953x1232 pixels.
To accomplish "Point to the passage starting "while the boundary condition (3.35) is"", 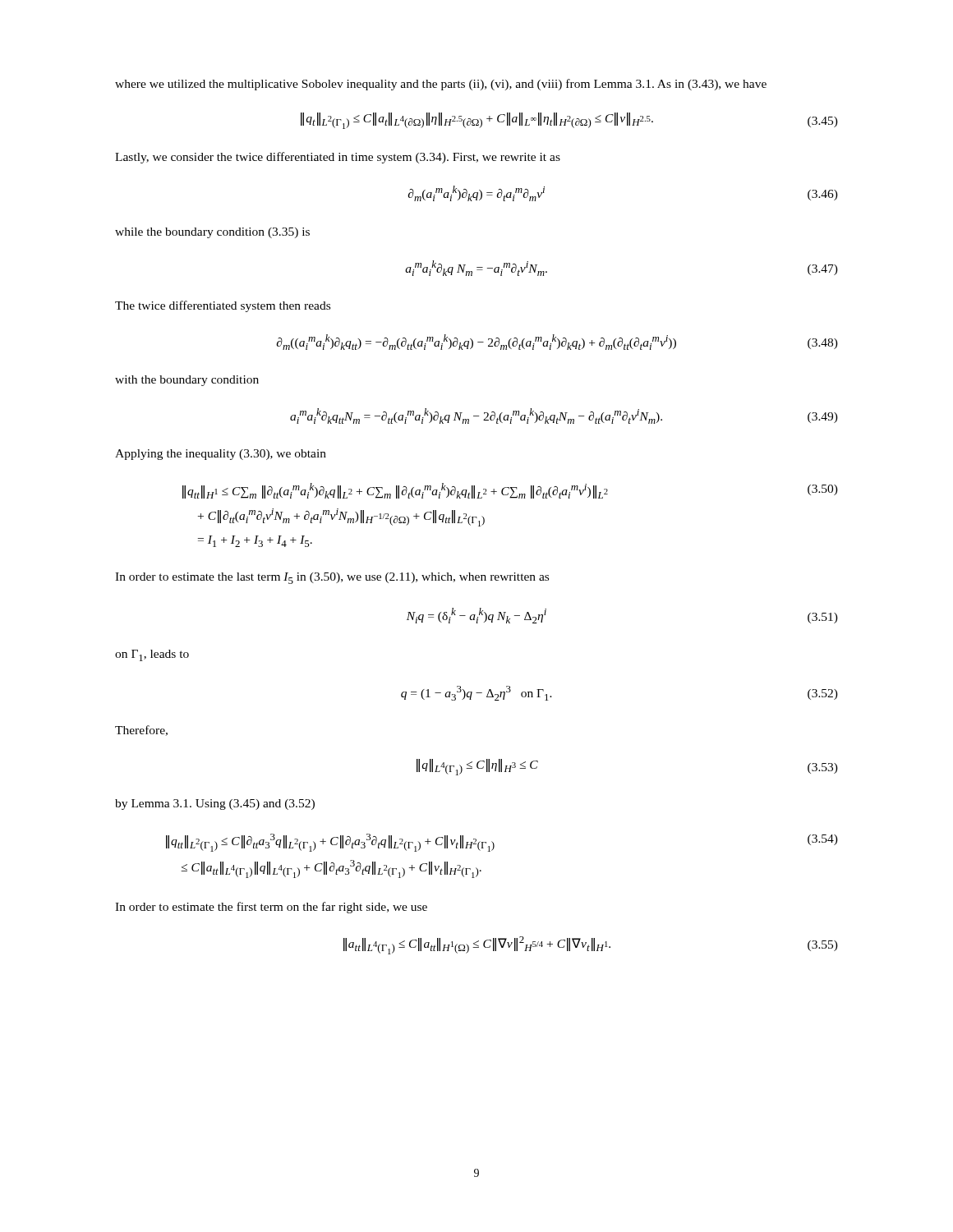I will (213, 231).
